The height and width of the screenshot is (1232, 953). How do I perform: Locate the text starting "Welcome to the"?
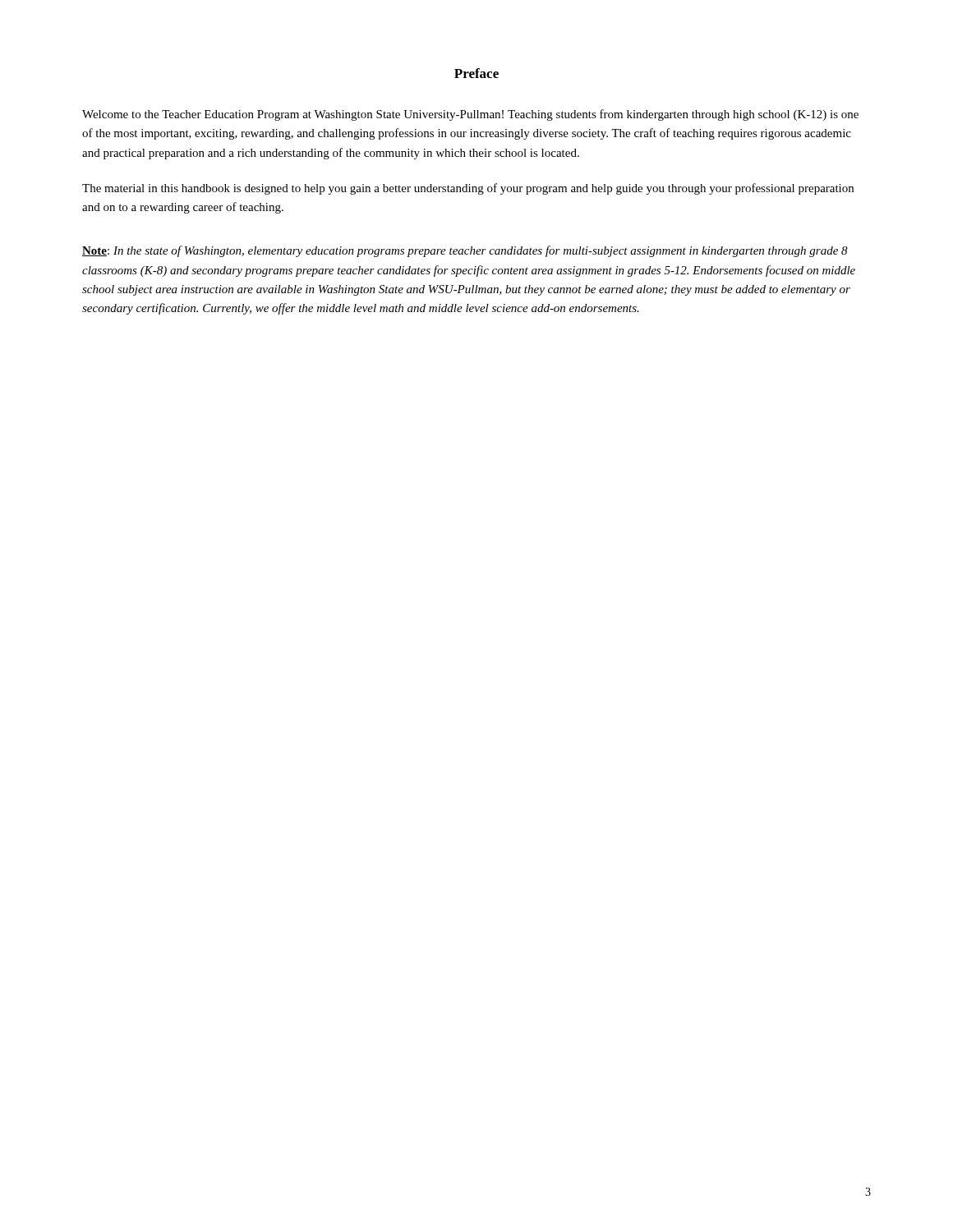[x=470, y=133]
